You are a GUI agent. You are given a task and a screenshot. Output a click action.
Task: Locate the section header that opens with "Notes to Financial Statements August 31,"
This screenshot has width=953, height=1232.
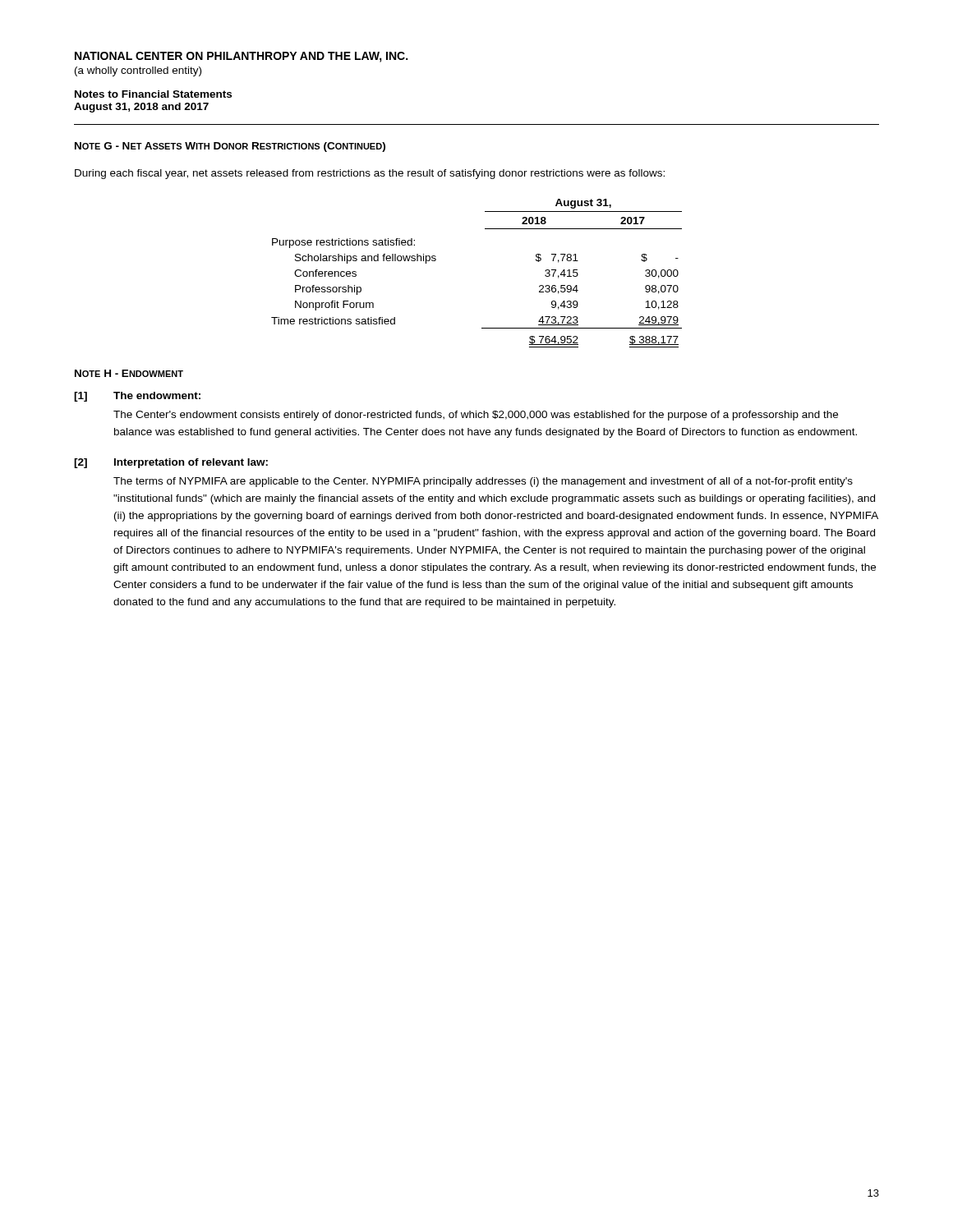(x=153, y=94)
